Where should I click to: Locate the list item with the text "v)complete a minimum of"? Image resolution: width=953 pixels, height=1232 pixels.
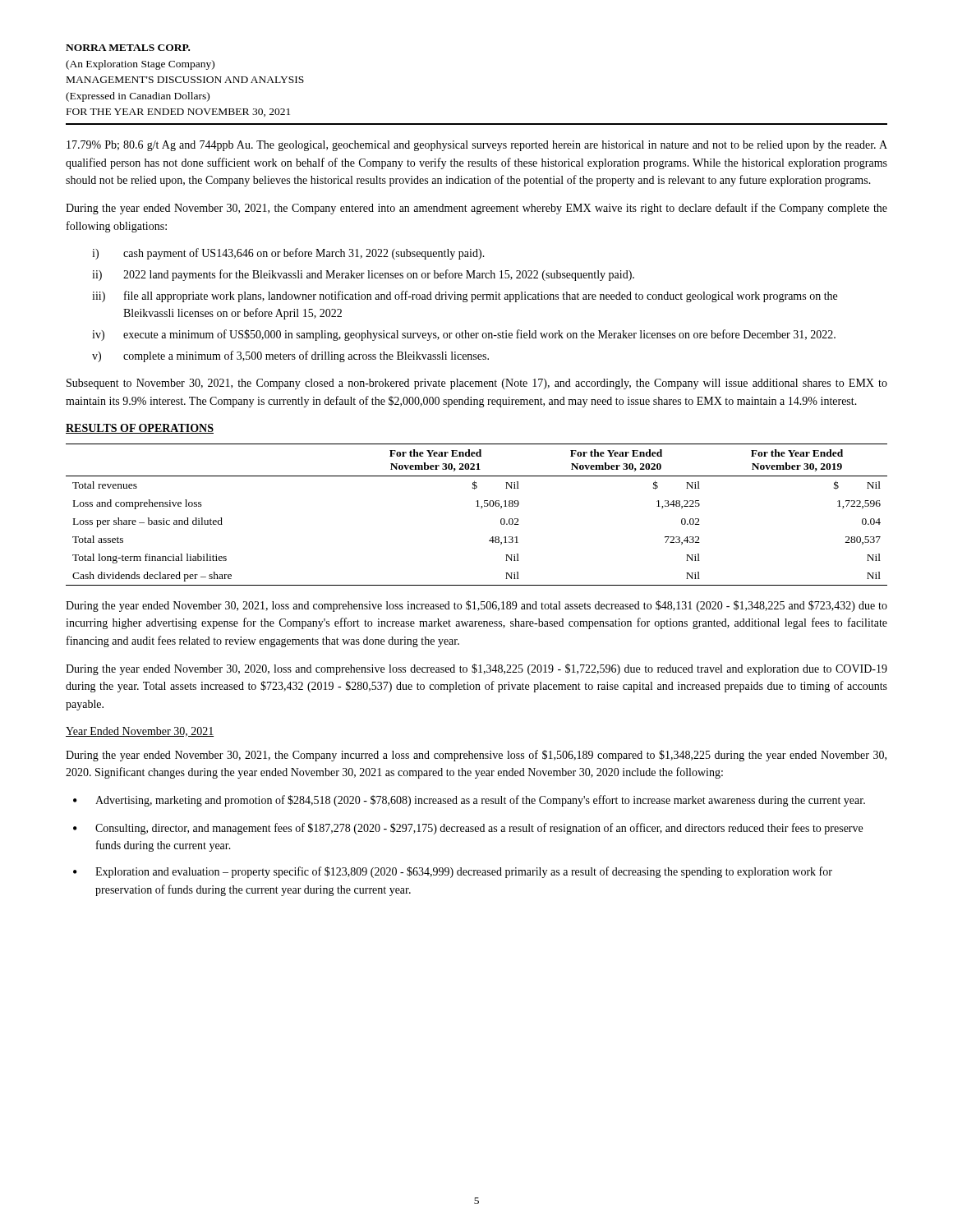pyautogui.click(x=278, y=356)
